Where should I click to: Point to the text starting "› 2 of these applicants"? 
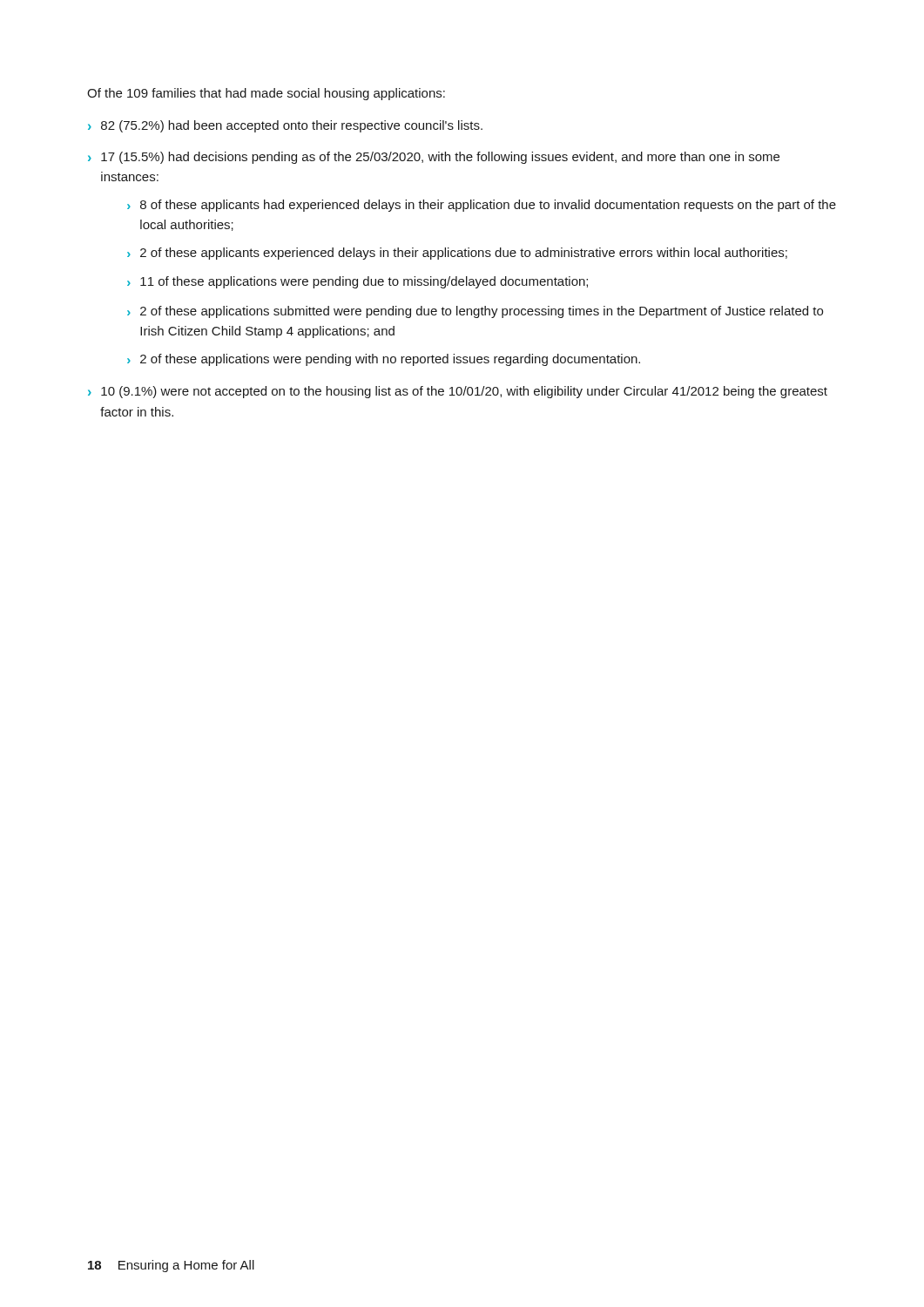469,253
